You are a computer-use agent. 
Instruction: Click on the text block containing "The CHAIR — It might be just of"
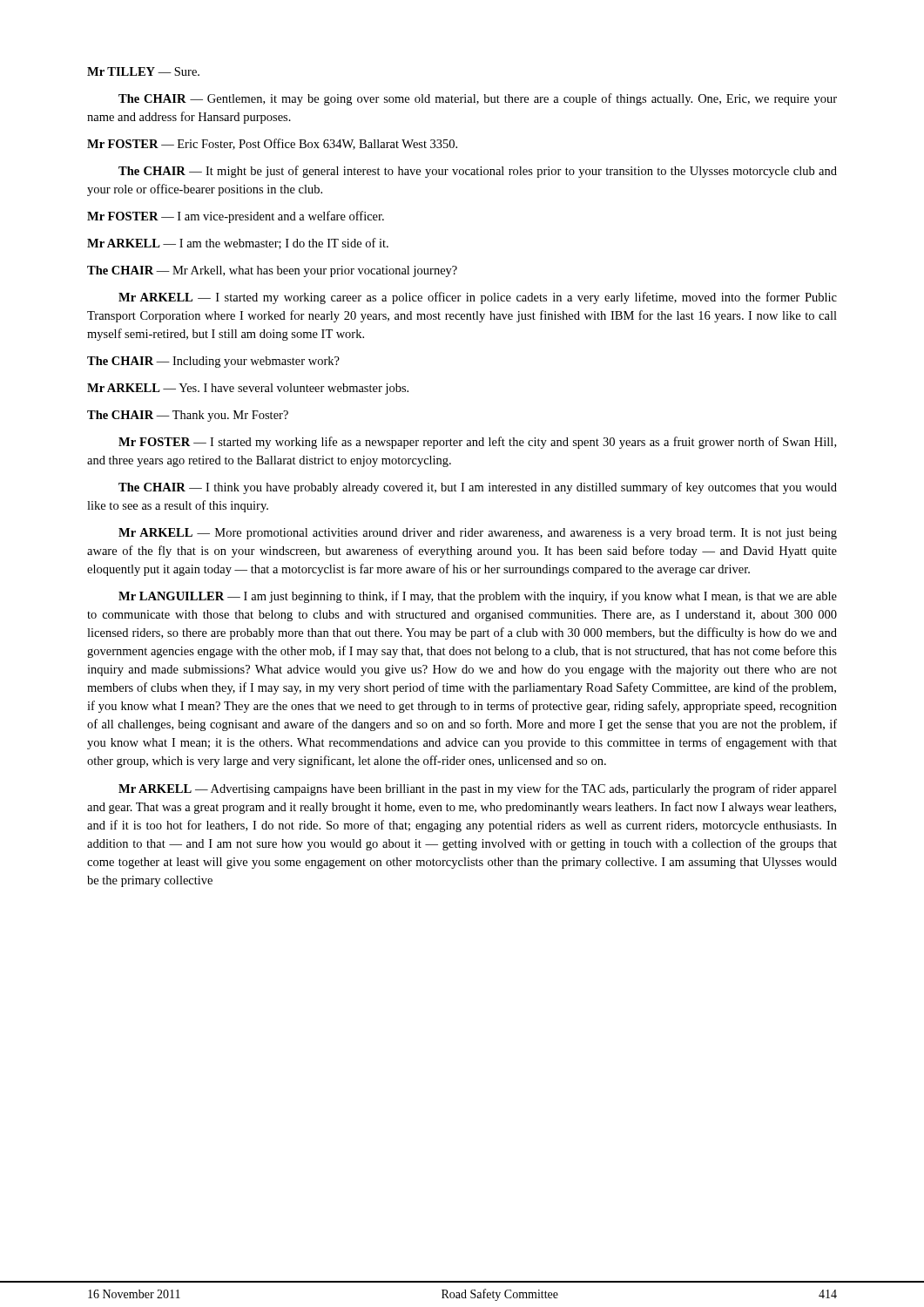(462, 180)
